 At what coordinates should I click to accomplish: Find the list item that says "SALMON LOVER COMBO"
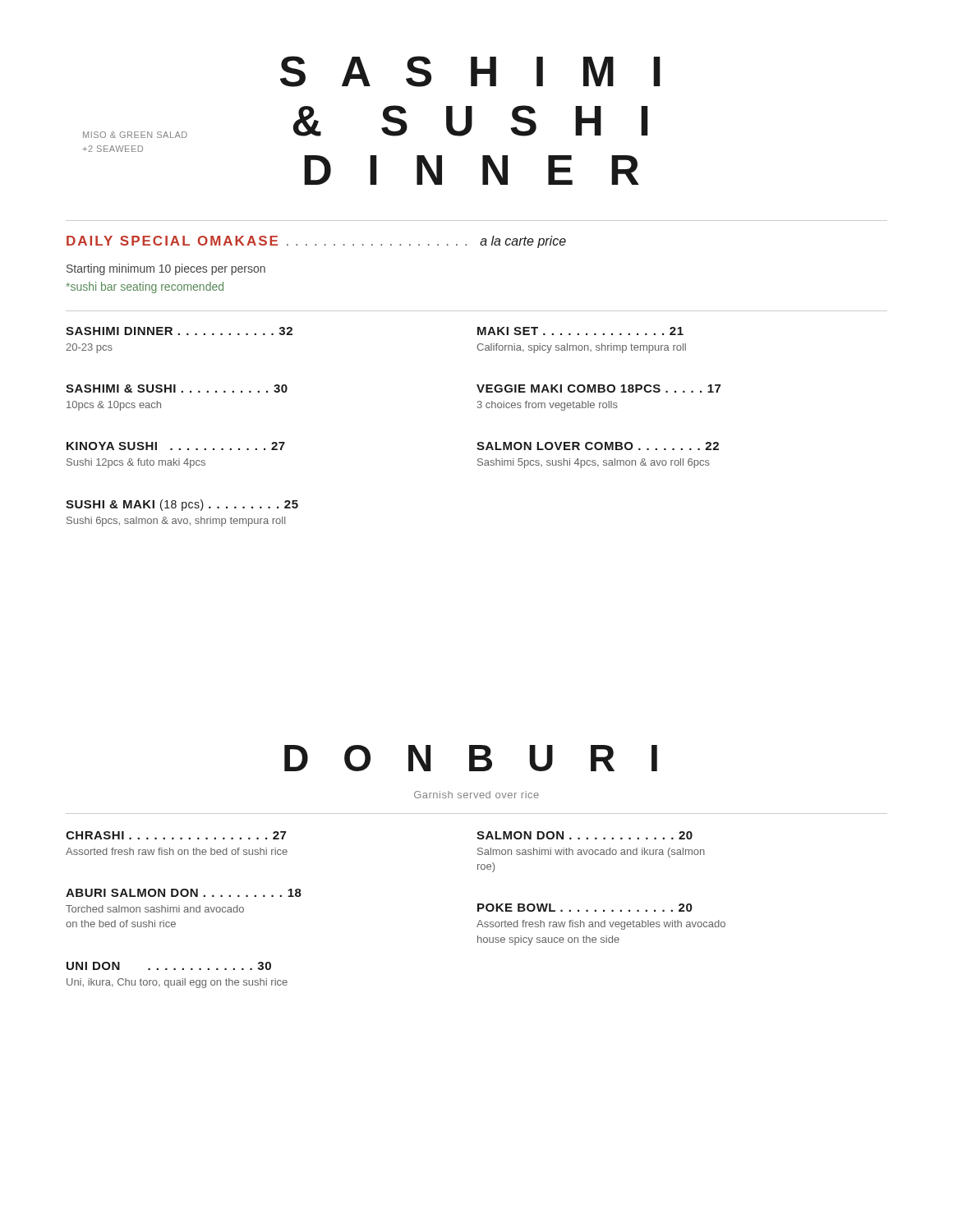click(x=682, y=455)
